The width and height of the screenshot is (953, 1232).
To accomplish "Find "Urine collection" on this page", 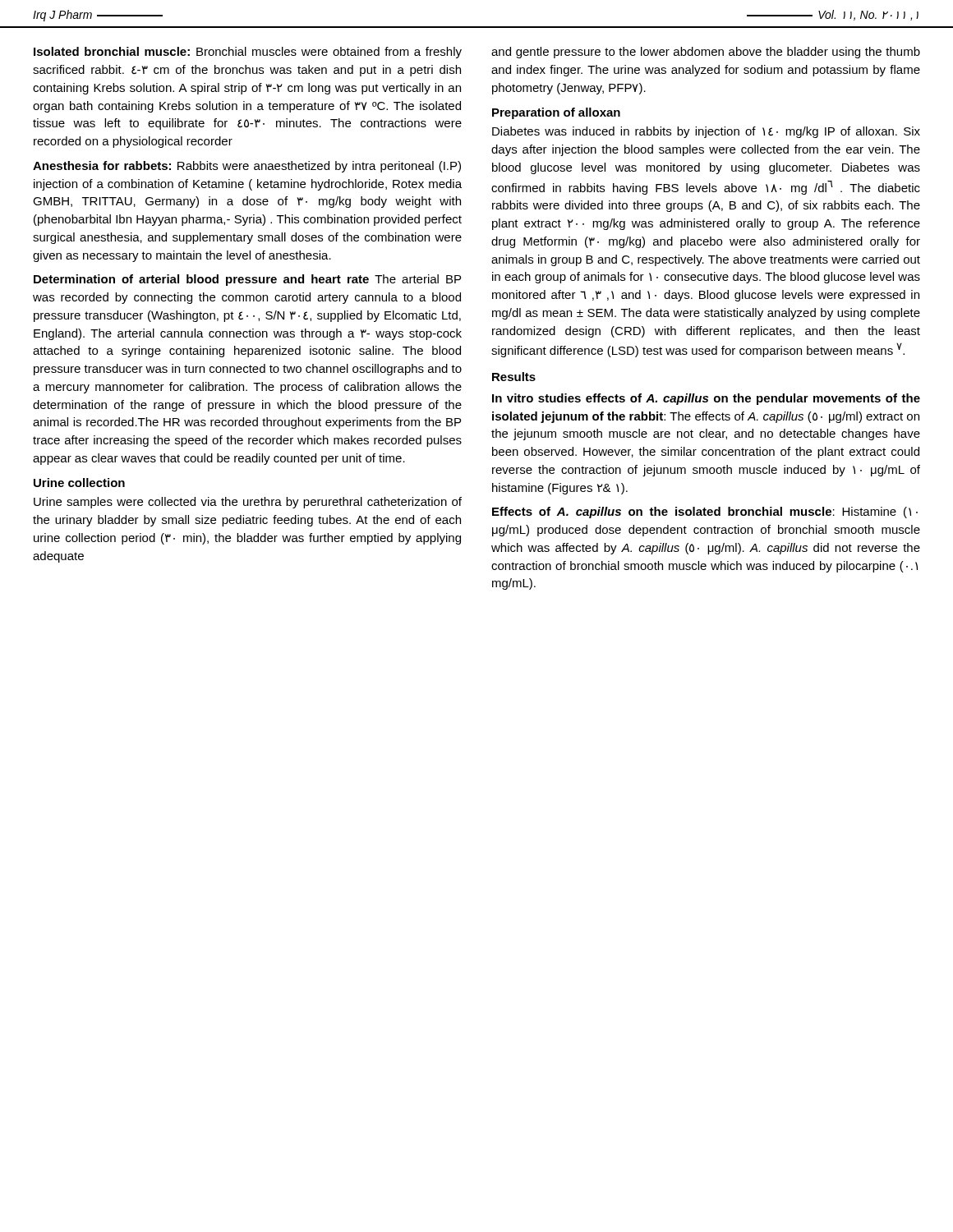I will (x=79, y=482).
